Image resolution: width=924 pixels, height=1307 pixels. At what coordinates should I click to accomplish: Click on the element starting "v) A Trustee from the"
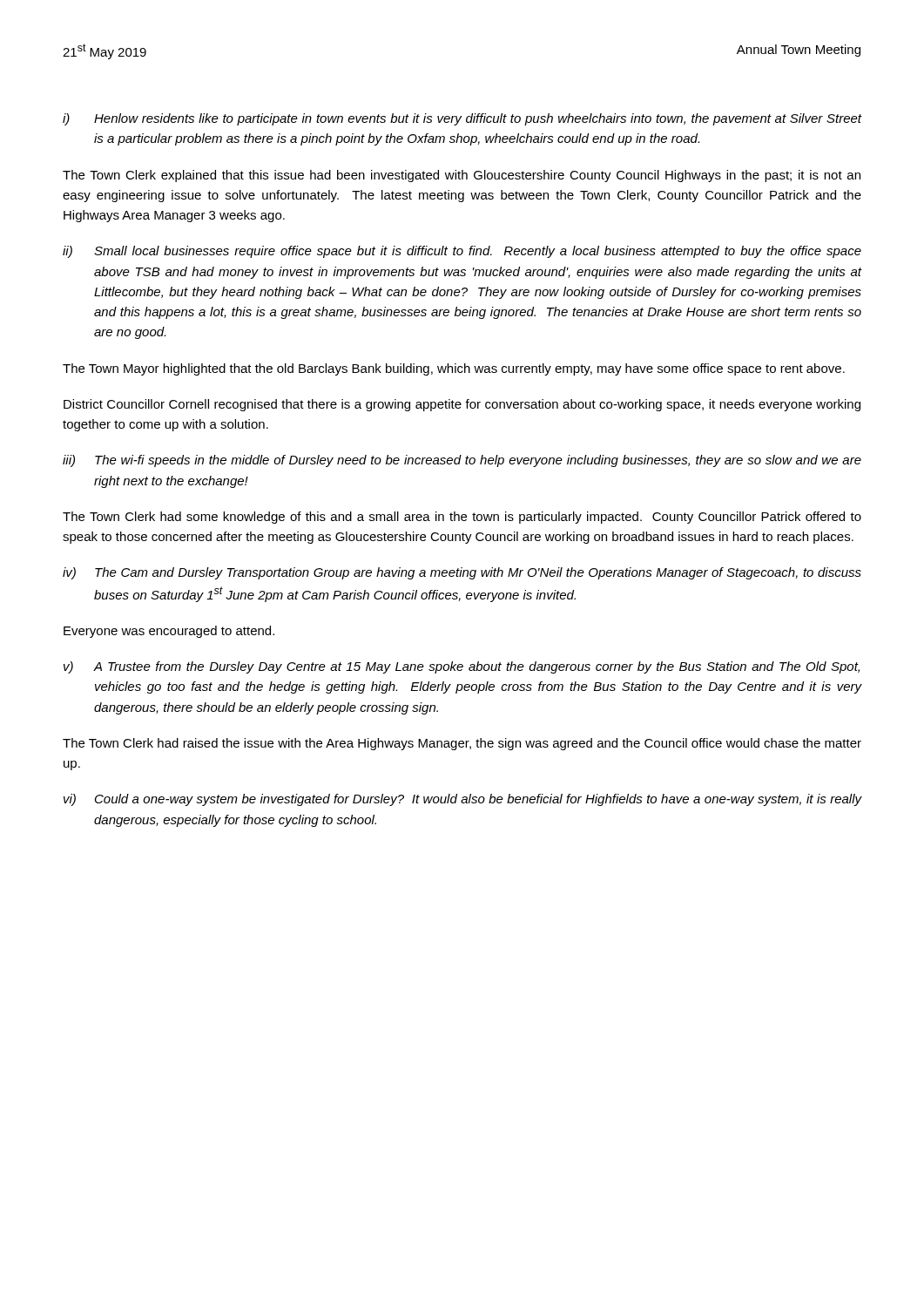(x=462, y=687)
